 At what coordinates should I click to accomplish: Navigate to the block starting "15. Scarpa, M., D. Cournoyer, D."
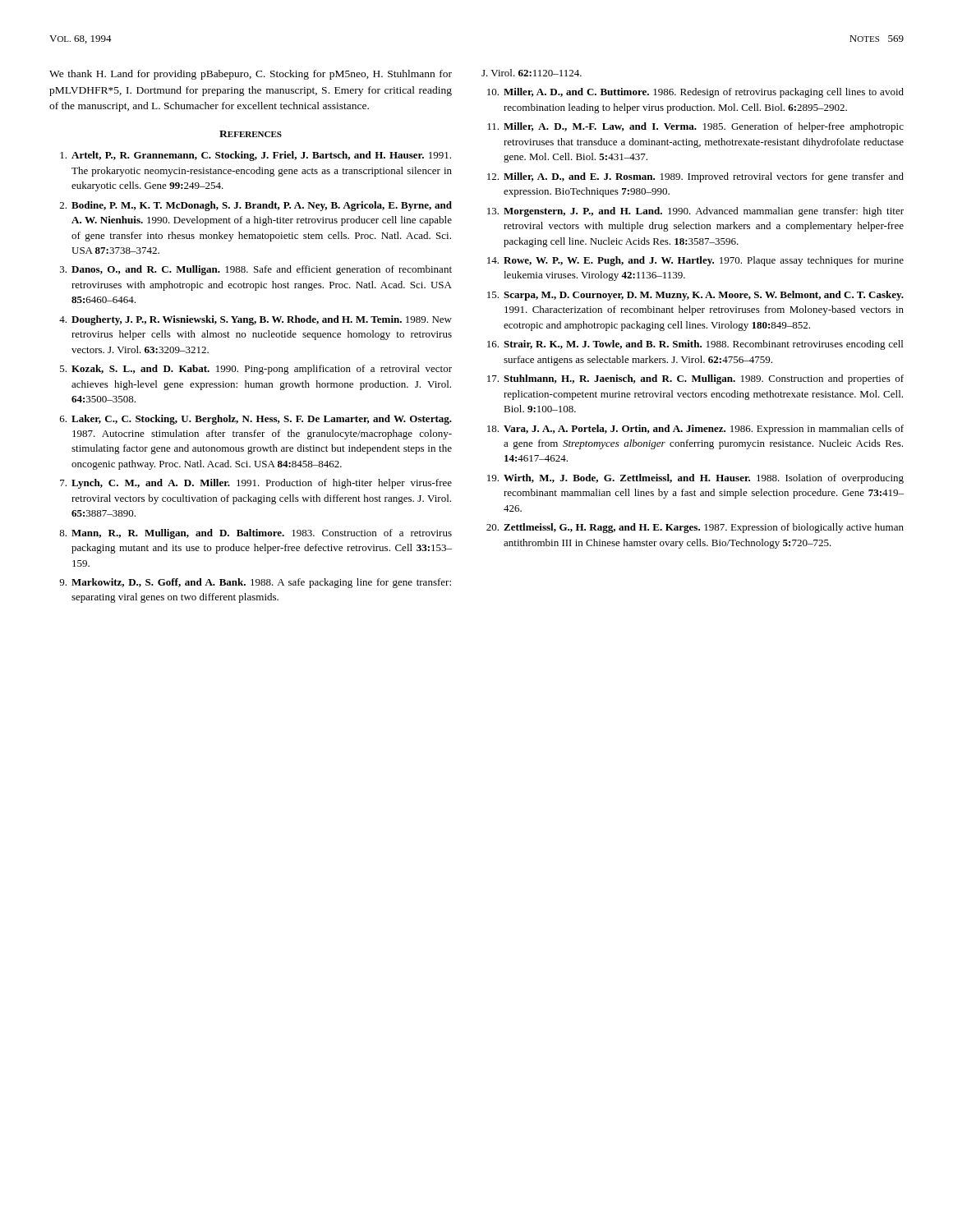tap(693, 310)
